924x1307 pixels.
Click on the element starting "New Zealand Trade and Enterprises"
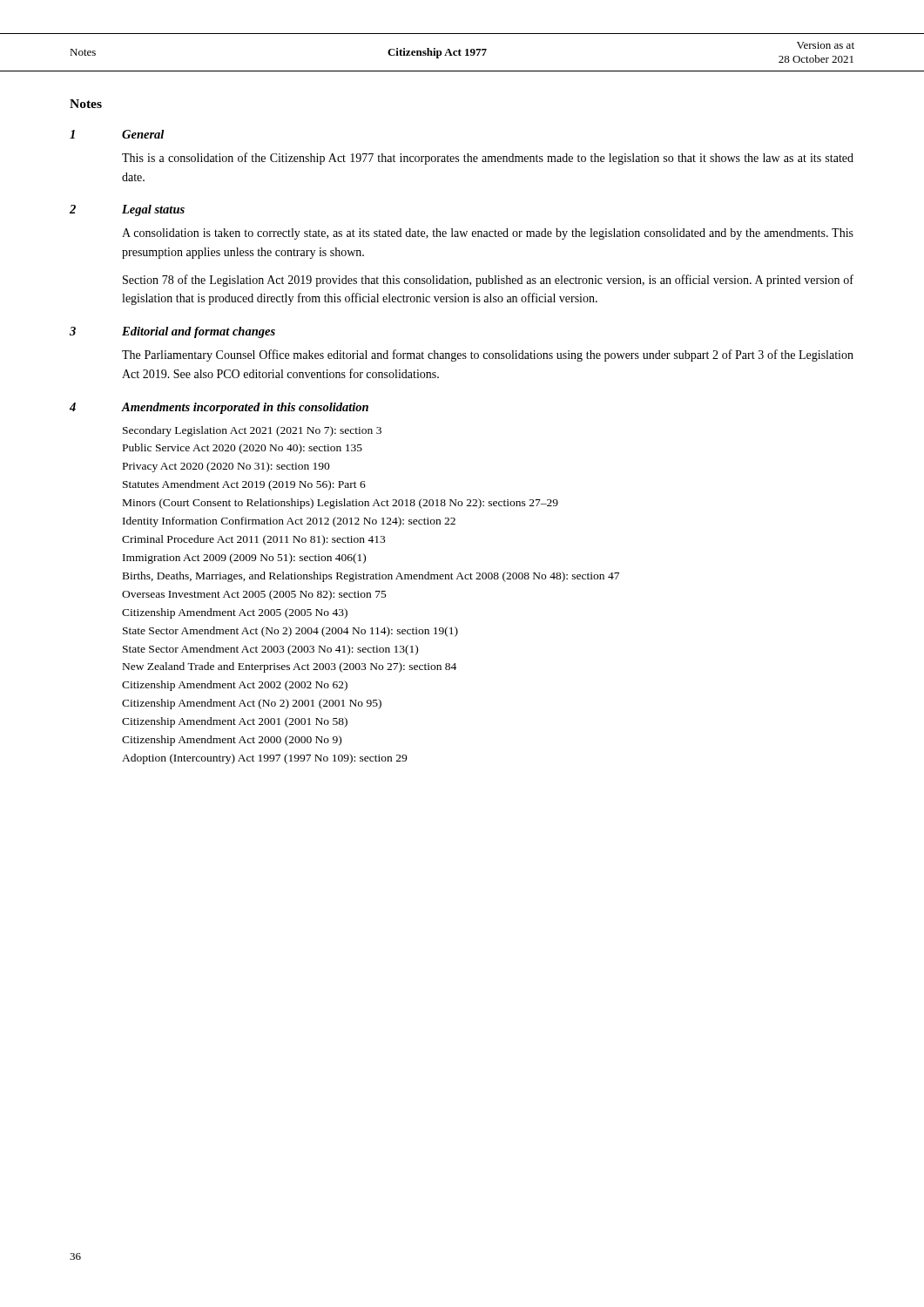click(290, 667)
